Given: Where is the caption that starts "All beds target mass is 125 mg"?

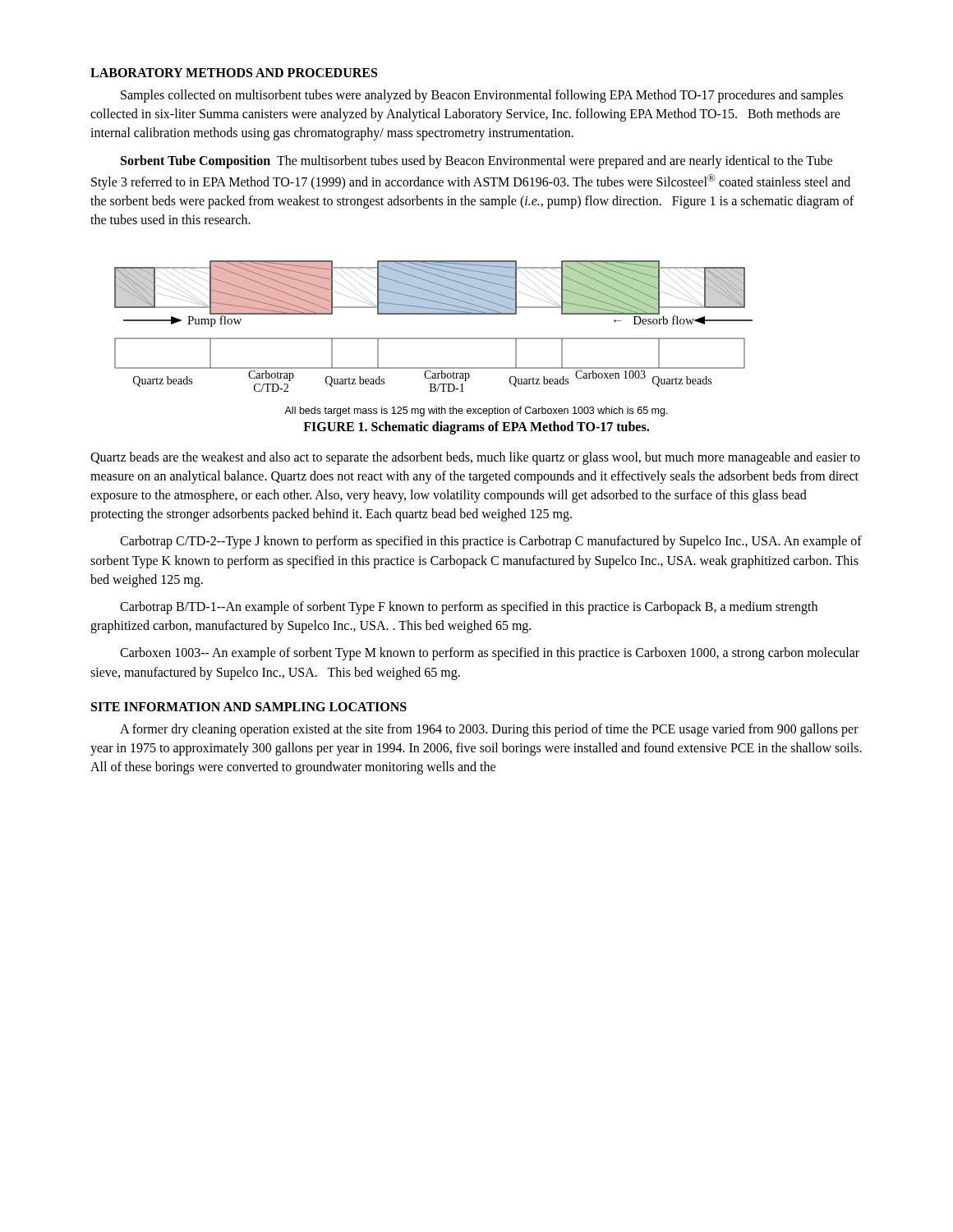Looking at the screenshot, I should click(x=476, y=410).
